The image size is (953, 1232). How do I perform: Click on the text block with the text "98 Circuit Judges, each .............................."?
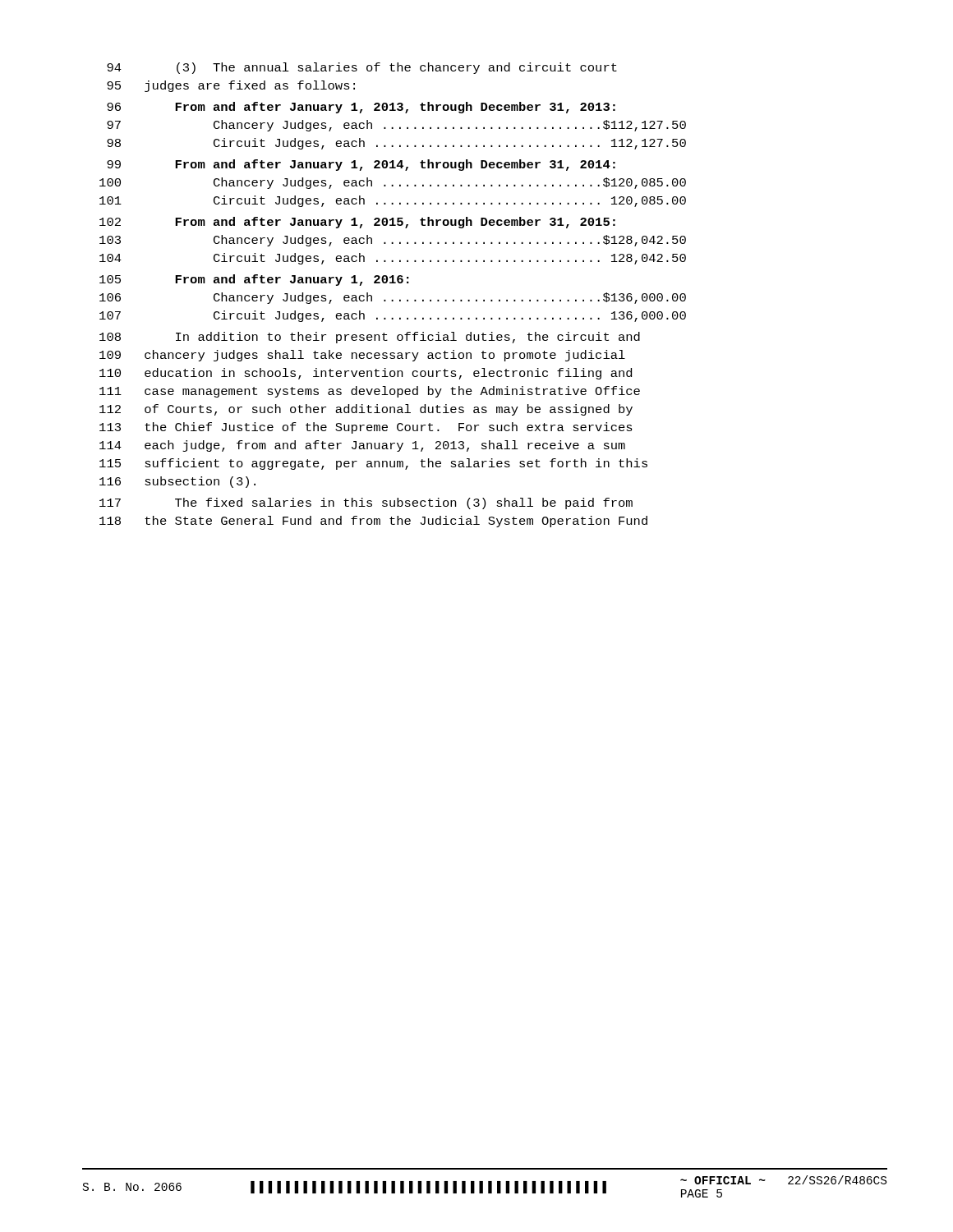tap(485, 144)
